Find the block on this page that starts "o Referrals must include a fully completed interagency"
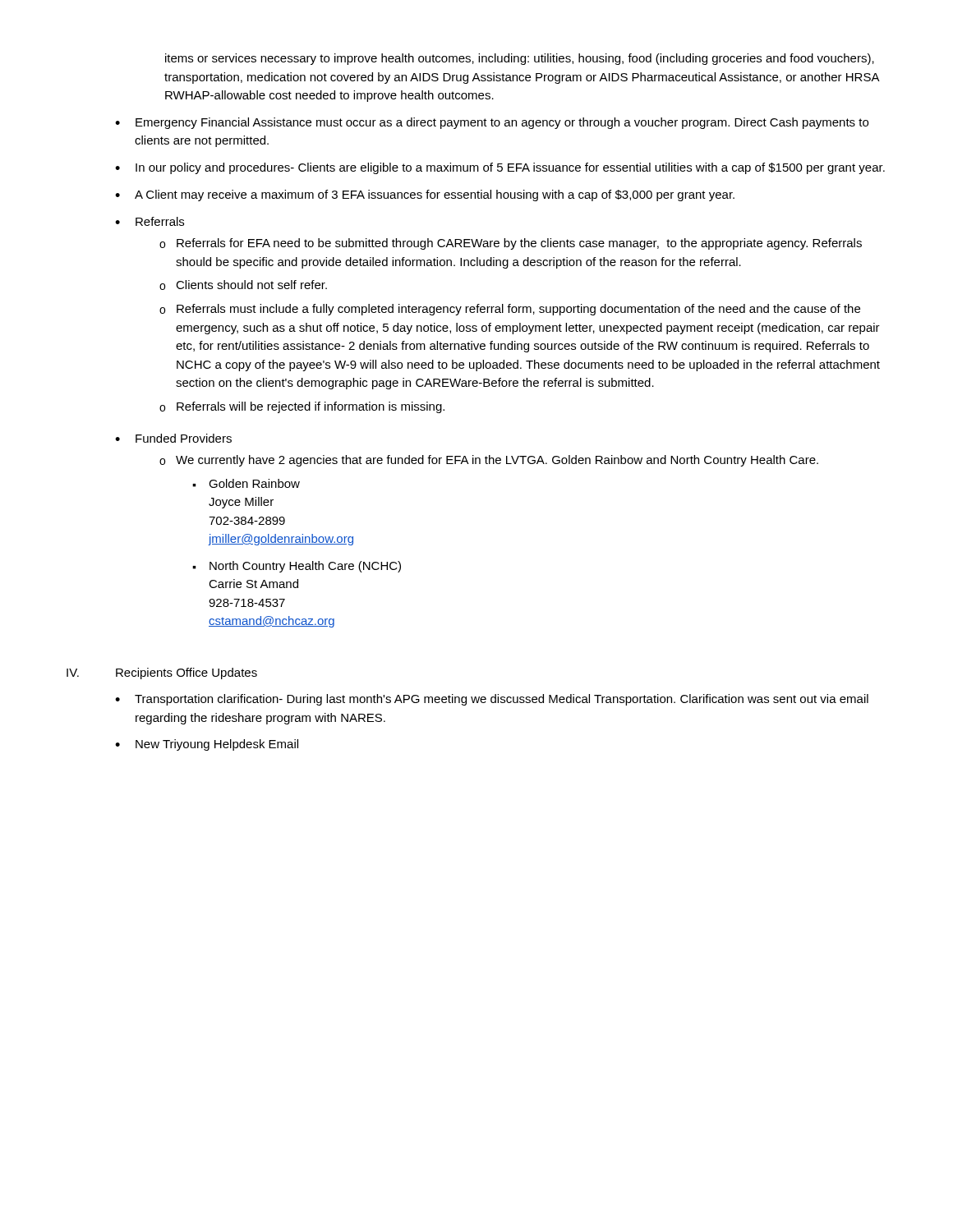 point(523,346)
